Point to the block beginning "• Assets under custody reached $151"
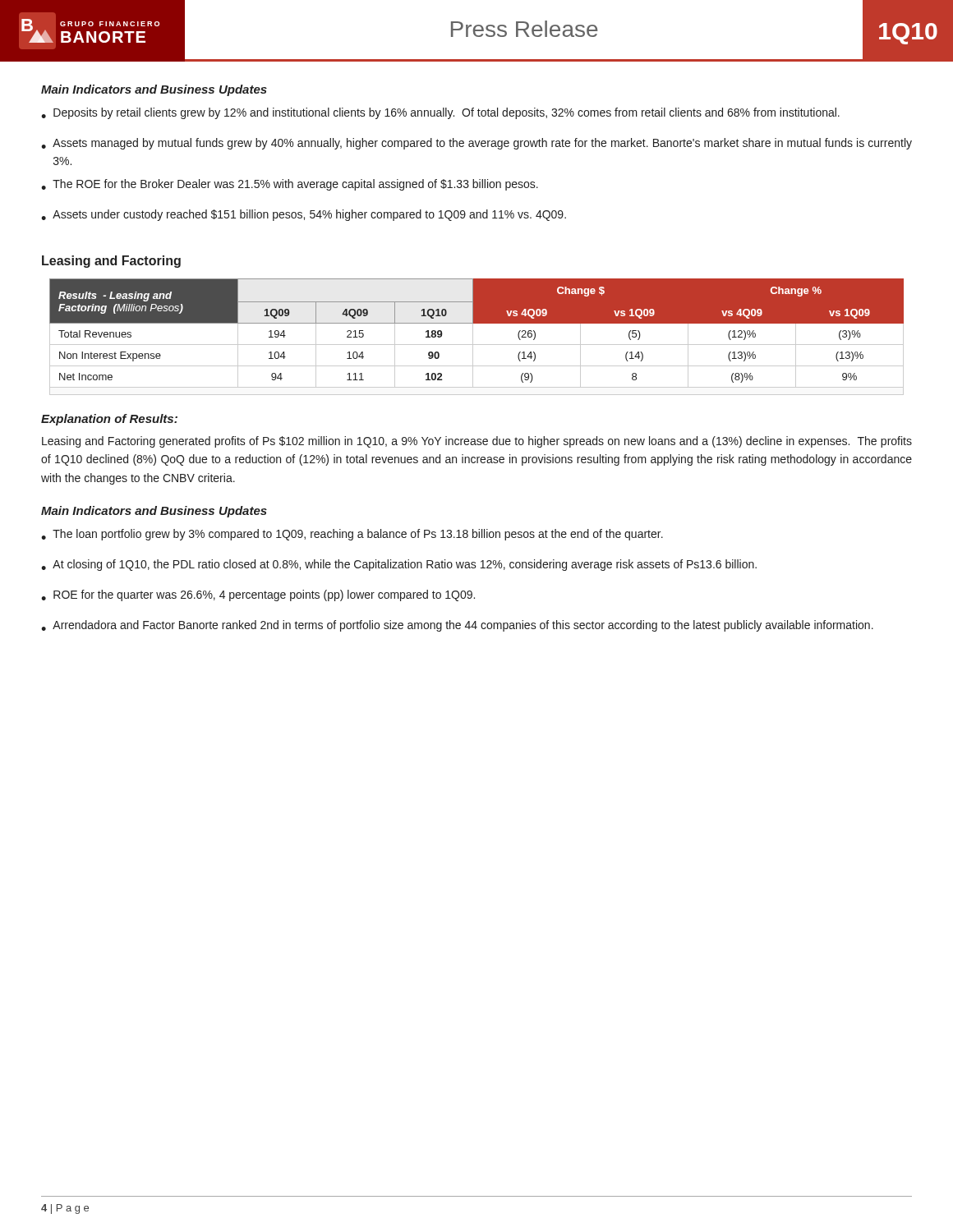 [x=304, y=219]
